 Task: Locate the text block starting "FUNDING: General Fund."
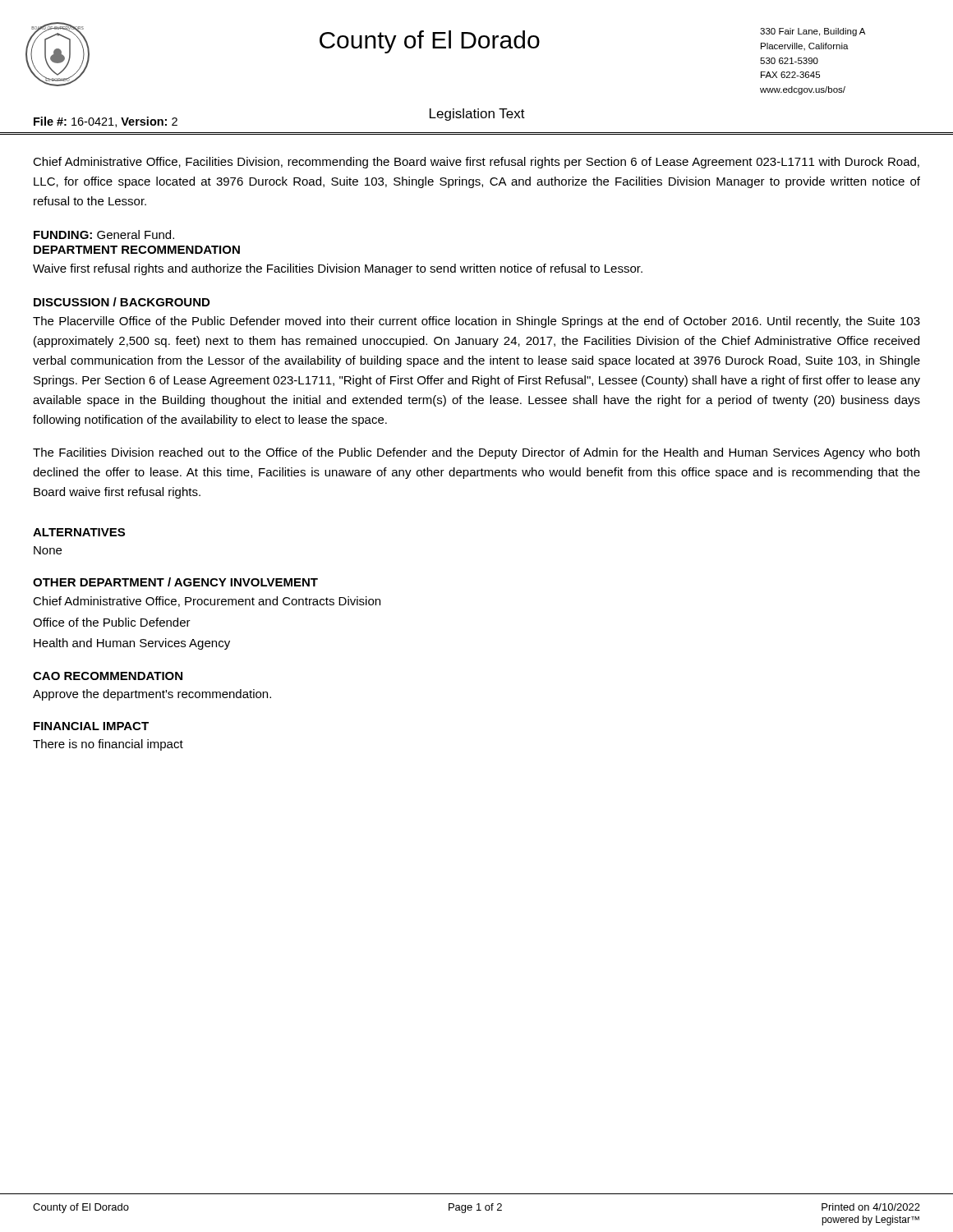click(x=104, y=235)
